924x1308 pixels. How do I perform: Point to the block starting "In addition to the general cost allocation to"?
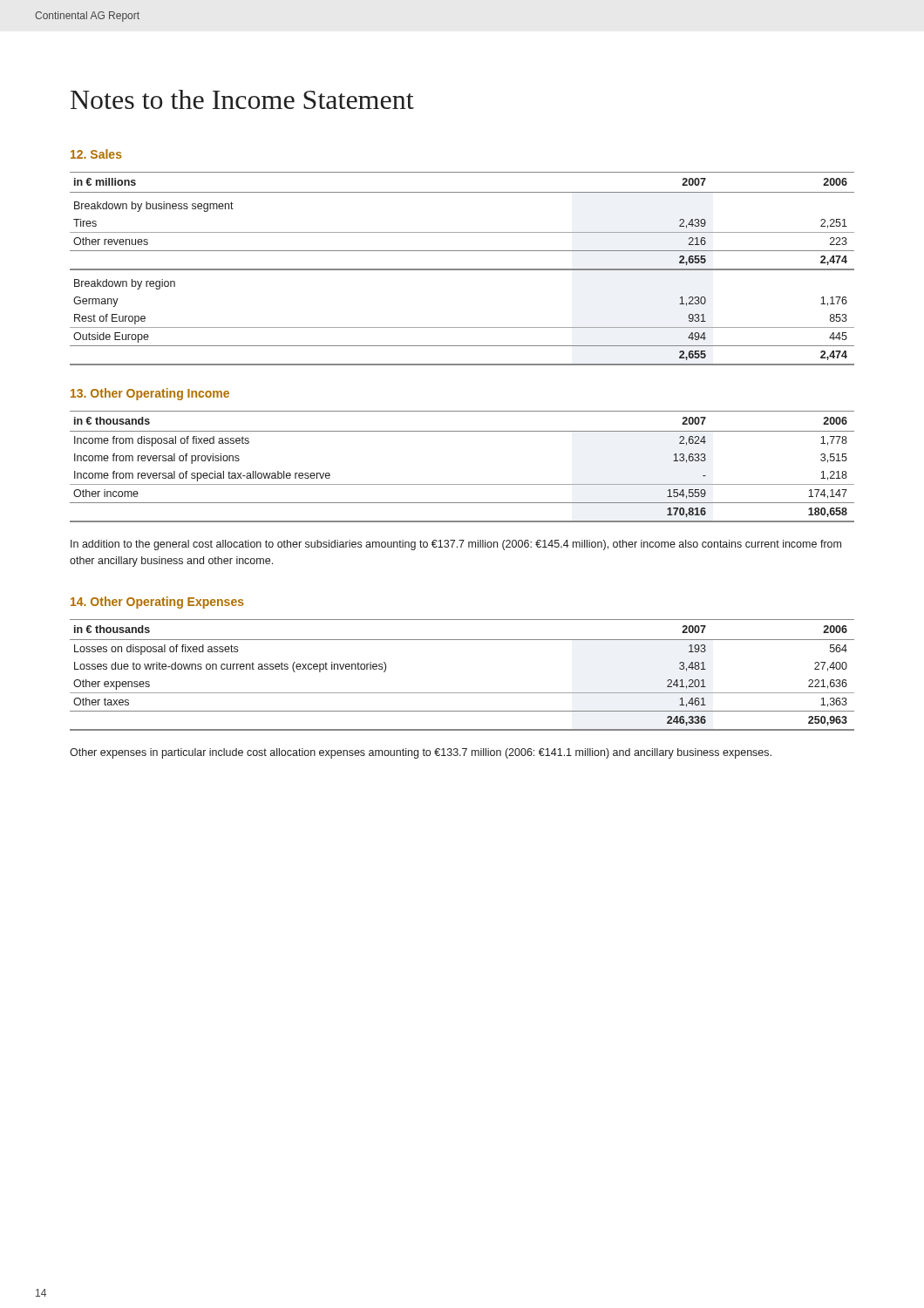point(456,553)
